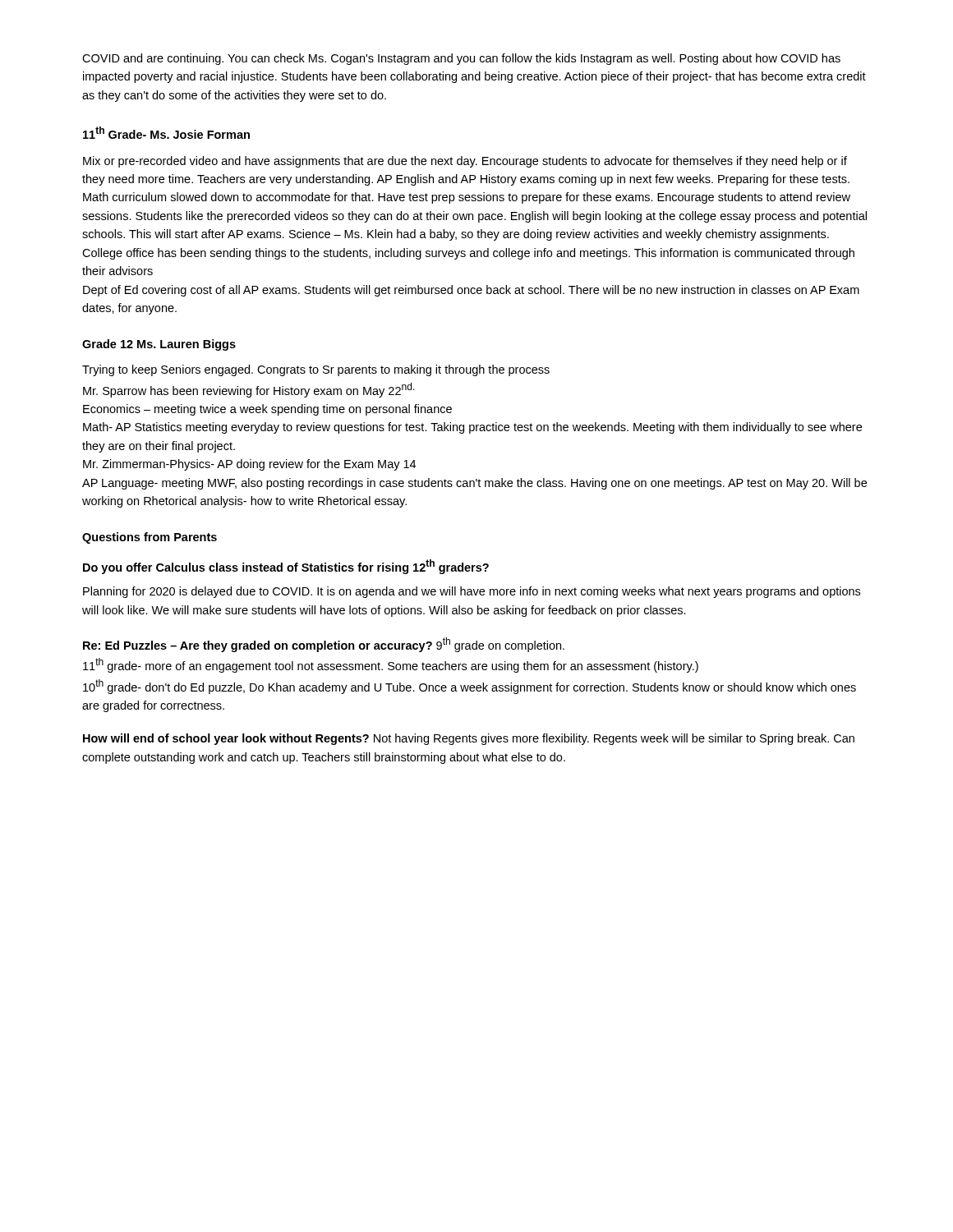Find the text block with the text "Planning for 2020 is delayed due"
This screenshot has height=1232, width=953.
click(x=471, y=601)
